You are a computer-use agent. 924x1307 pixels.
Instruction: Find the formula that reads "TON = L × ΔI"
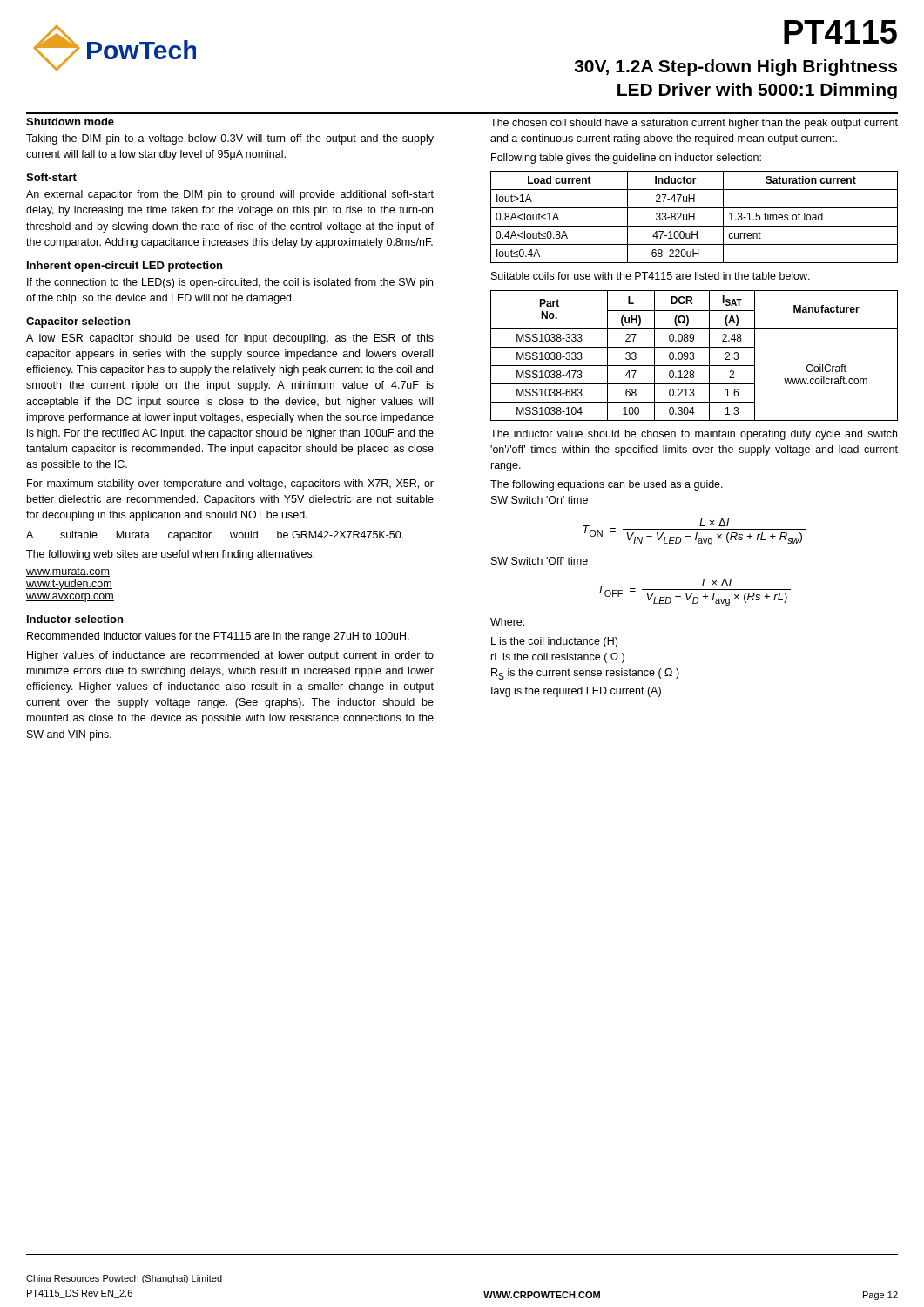coord(694,530)
